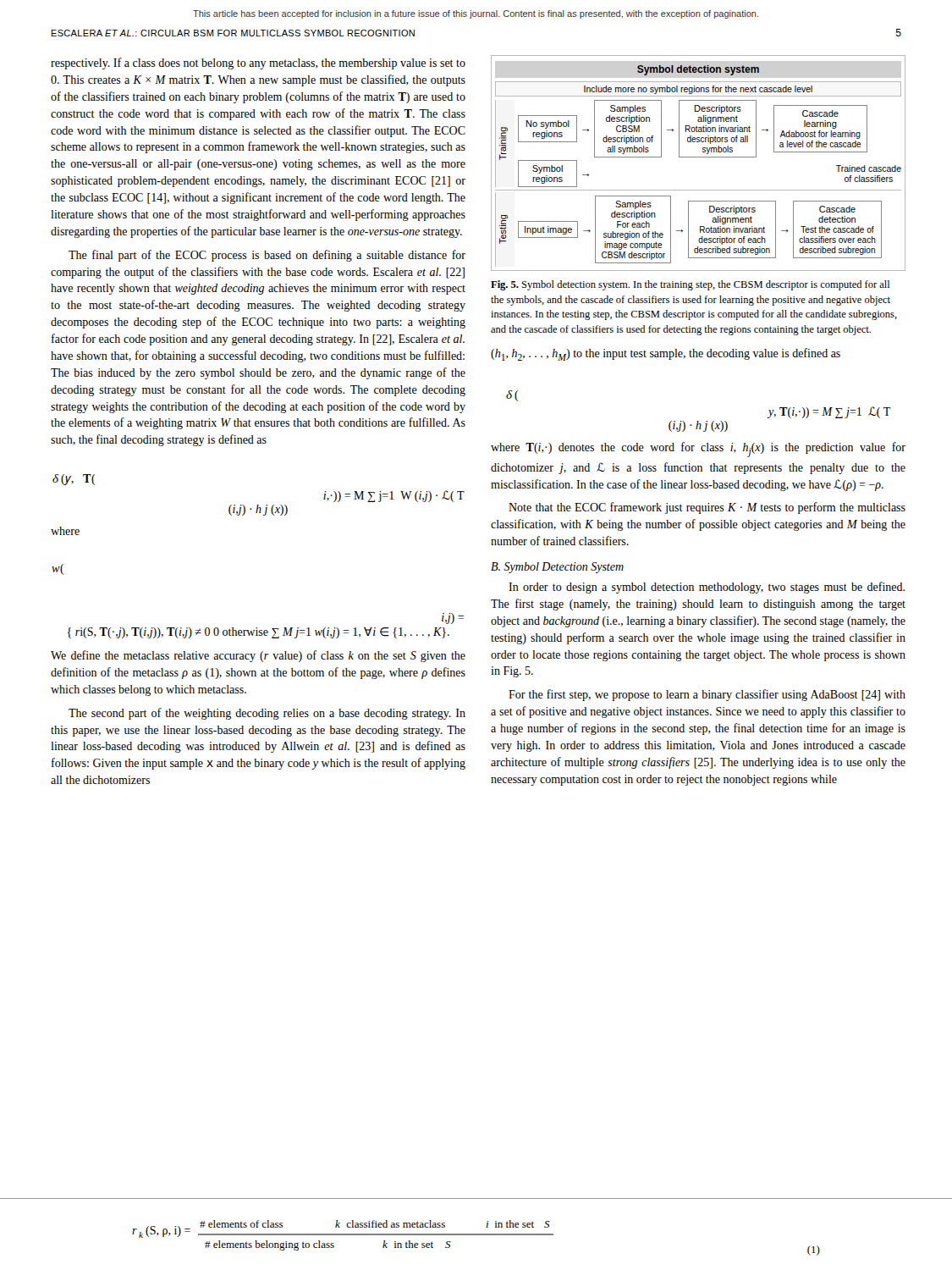This screenshot has height=1270, width=952.
Task: Point to the formula beginning "δ (y, T(i,·)) = M ∑ j=1"
Action: 512,396
